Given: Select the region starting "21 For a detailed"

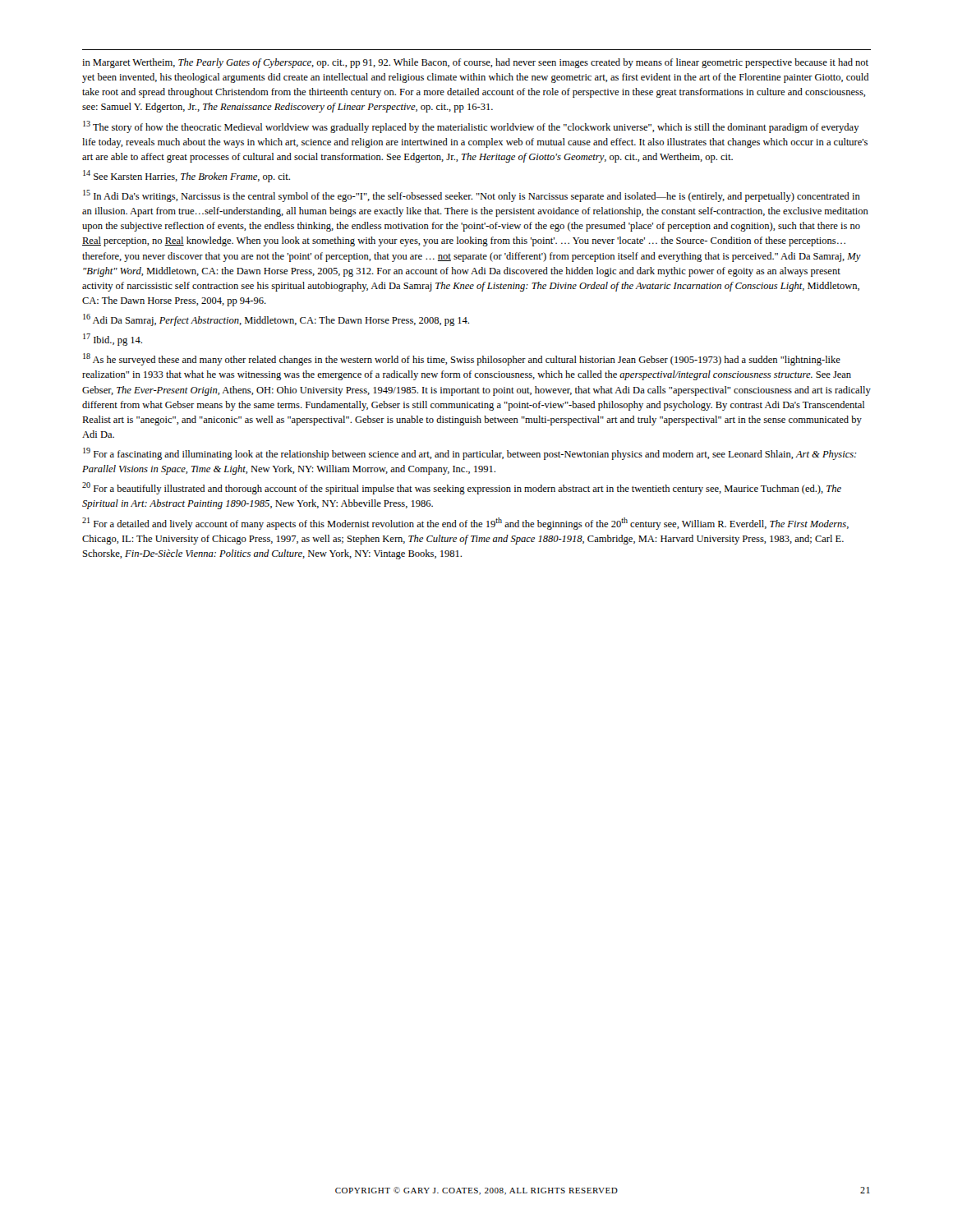Looking at the screenshot, I should 466,538.
